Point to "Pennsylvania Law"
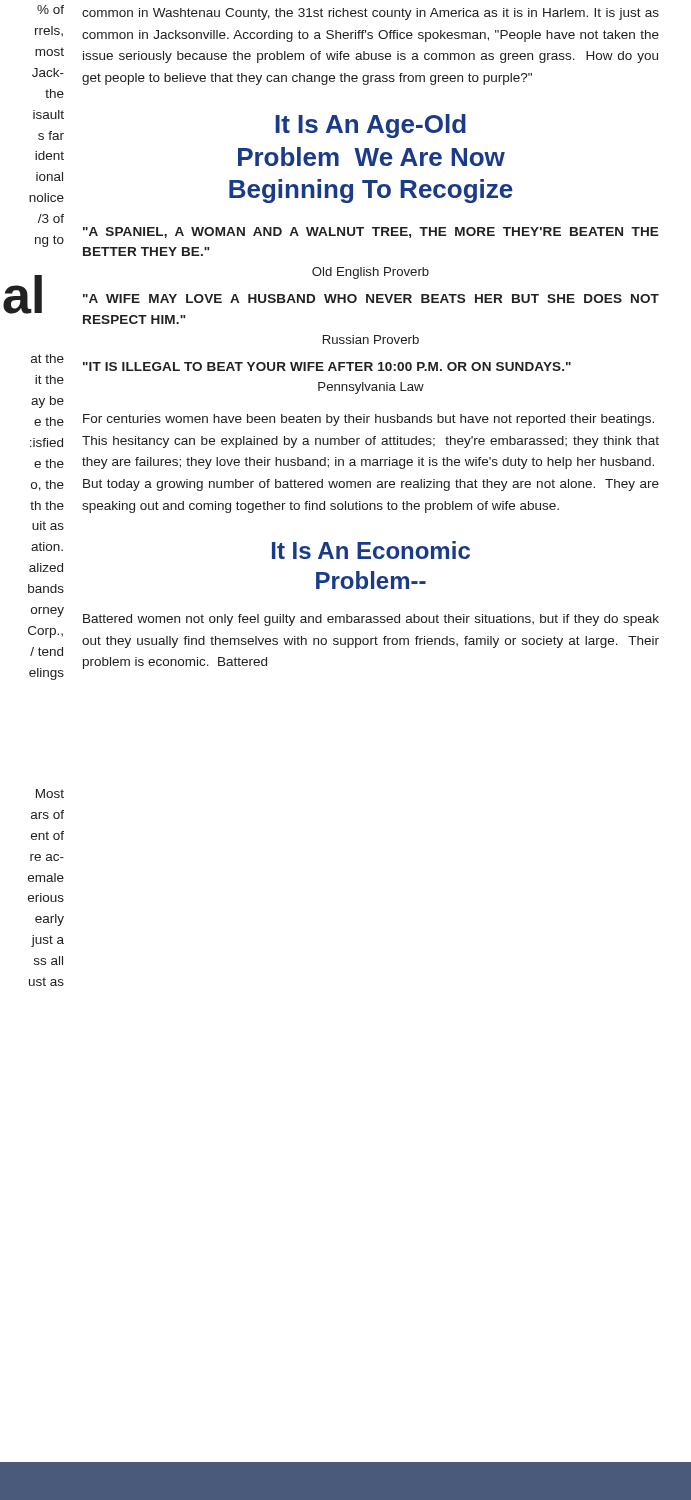The image size is (691, 1500). [x=371, y=387]
